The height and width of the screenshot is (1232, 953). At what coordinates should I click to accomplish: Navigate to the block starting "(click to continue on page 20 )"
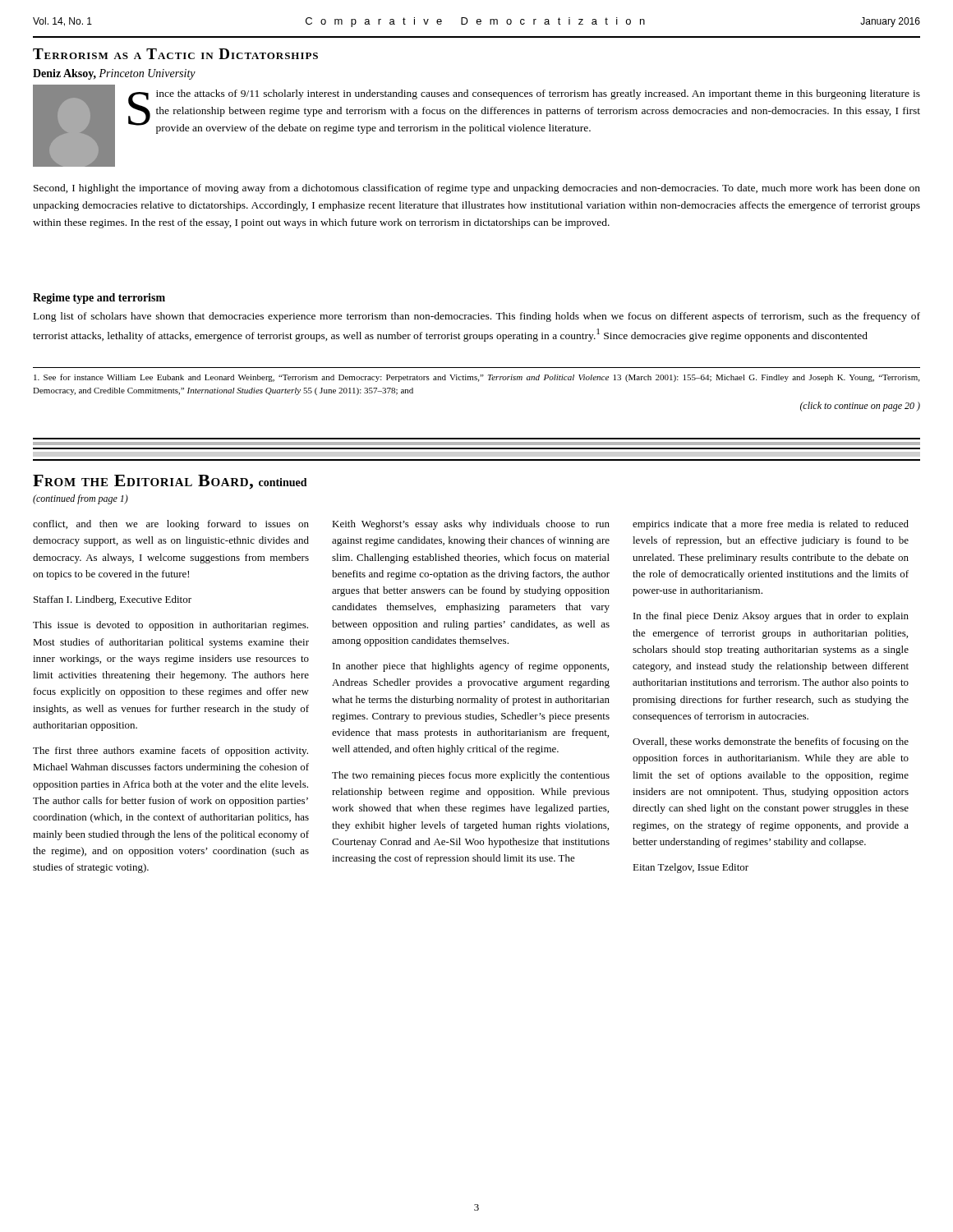tap(860, 406)
